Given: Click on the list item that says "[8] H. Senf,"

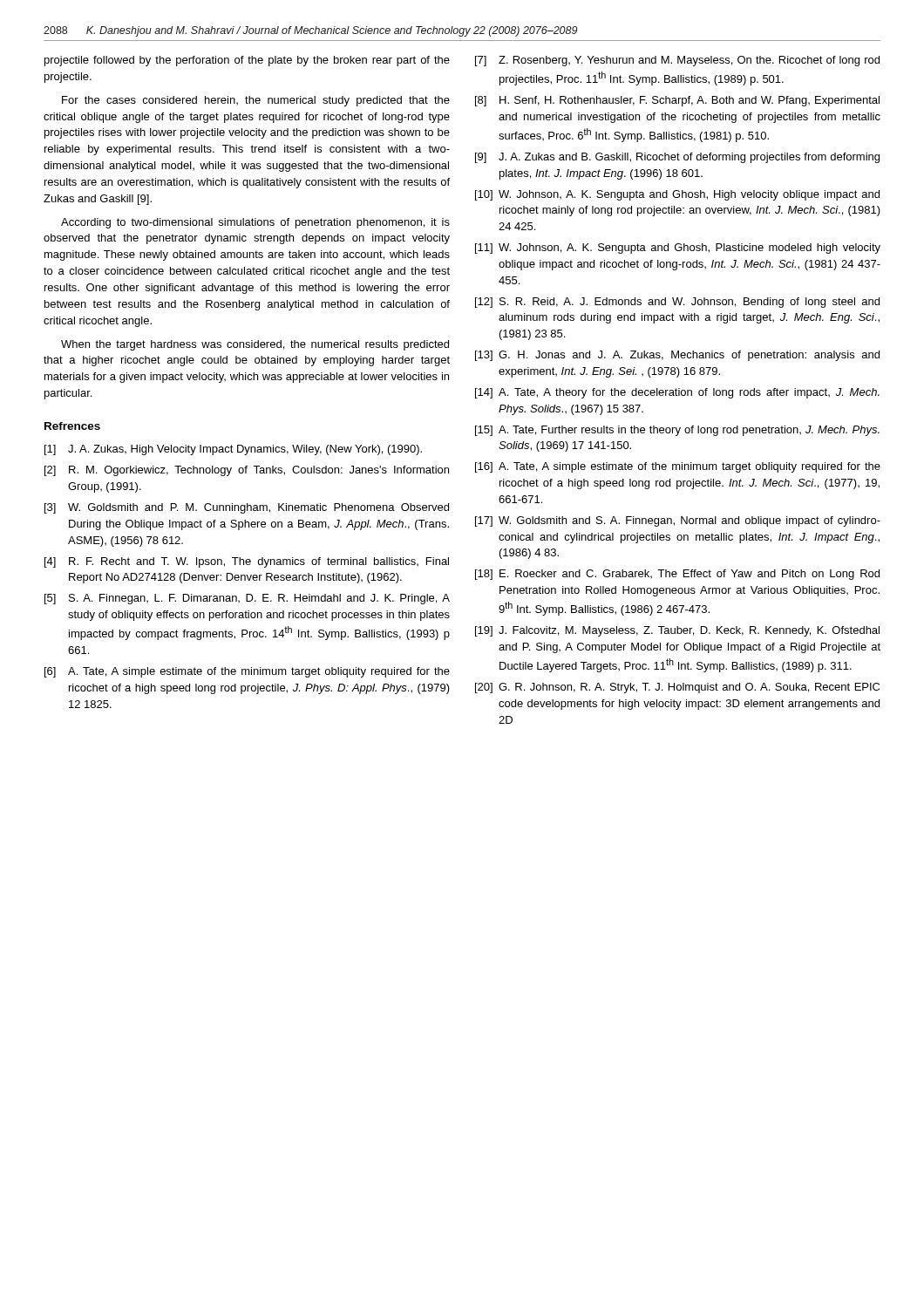Looking at the screenshot, I should [677, 119].
